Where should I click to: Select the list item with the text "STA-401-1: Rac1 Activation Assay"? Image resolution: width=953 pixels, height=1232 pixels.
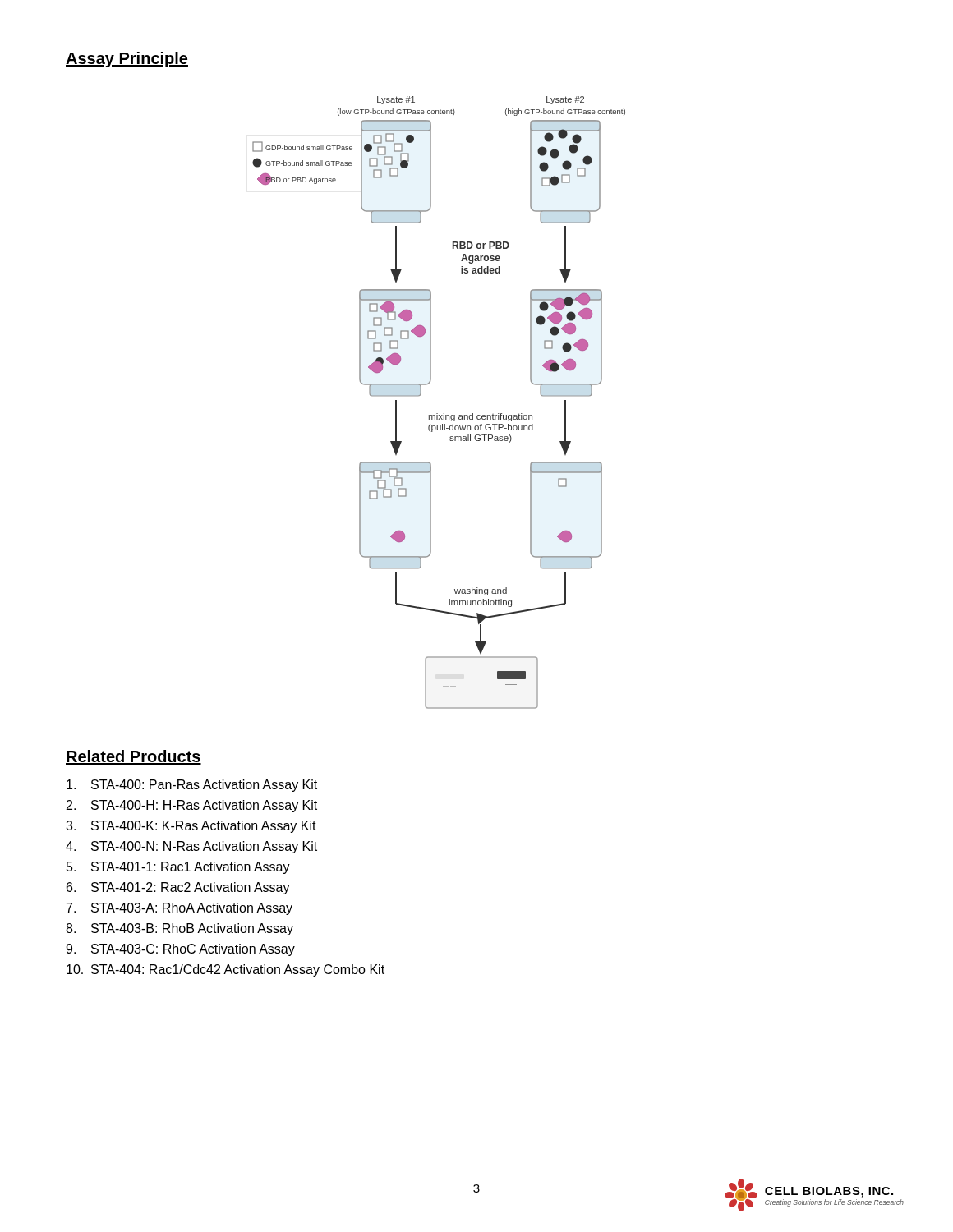[x=190, y=867]
